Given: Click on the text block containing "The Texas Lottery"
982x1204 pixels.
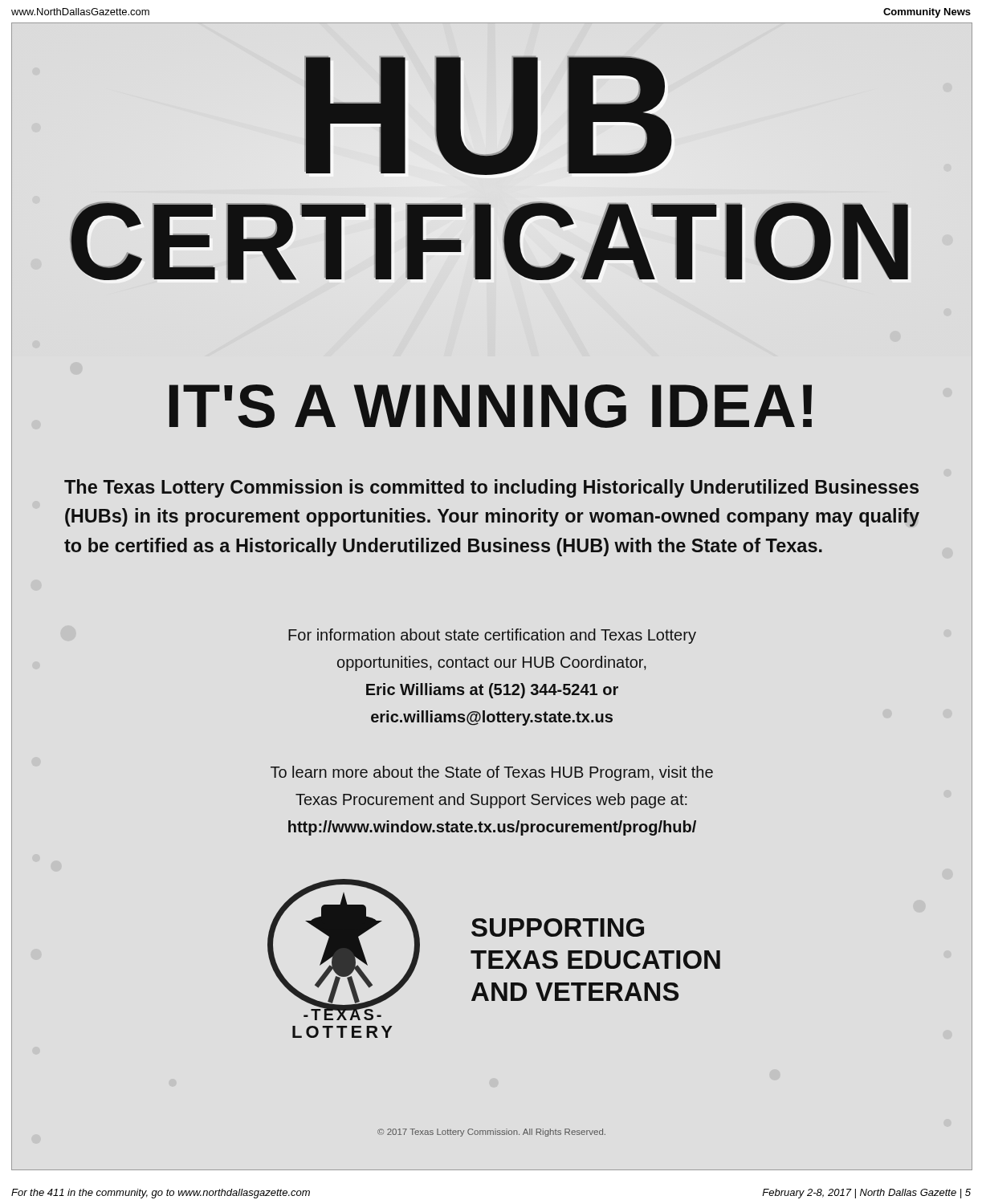Looking at the screenshot, I should click(x=492, y=516).
